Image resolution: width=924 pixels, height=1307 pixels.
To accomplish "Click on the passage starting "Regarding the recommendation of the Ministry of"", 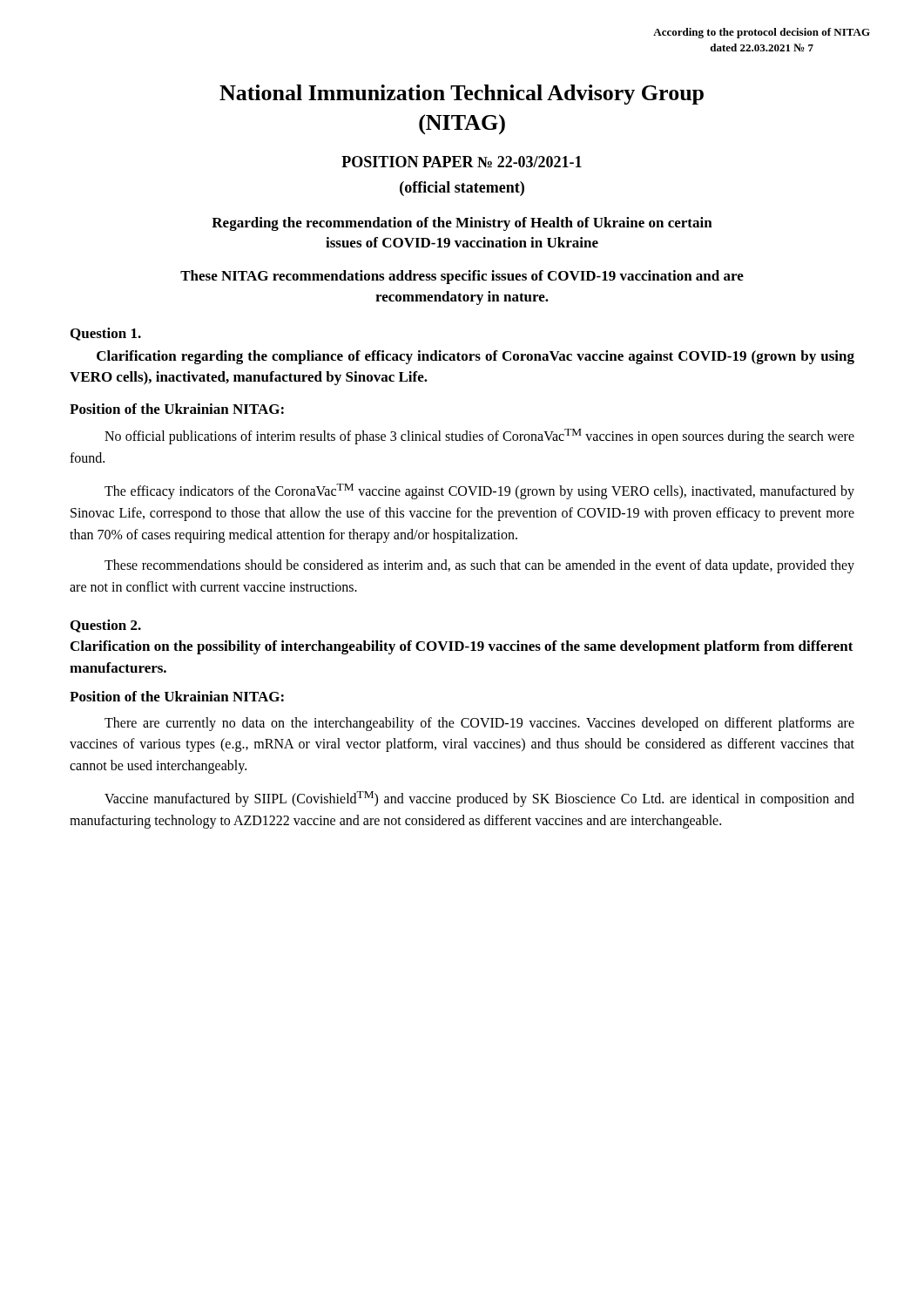I will [x=462, y=233].
